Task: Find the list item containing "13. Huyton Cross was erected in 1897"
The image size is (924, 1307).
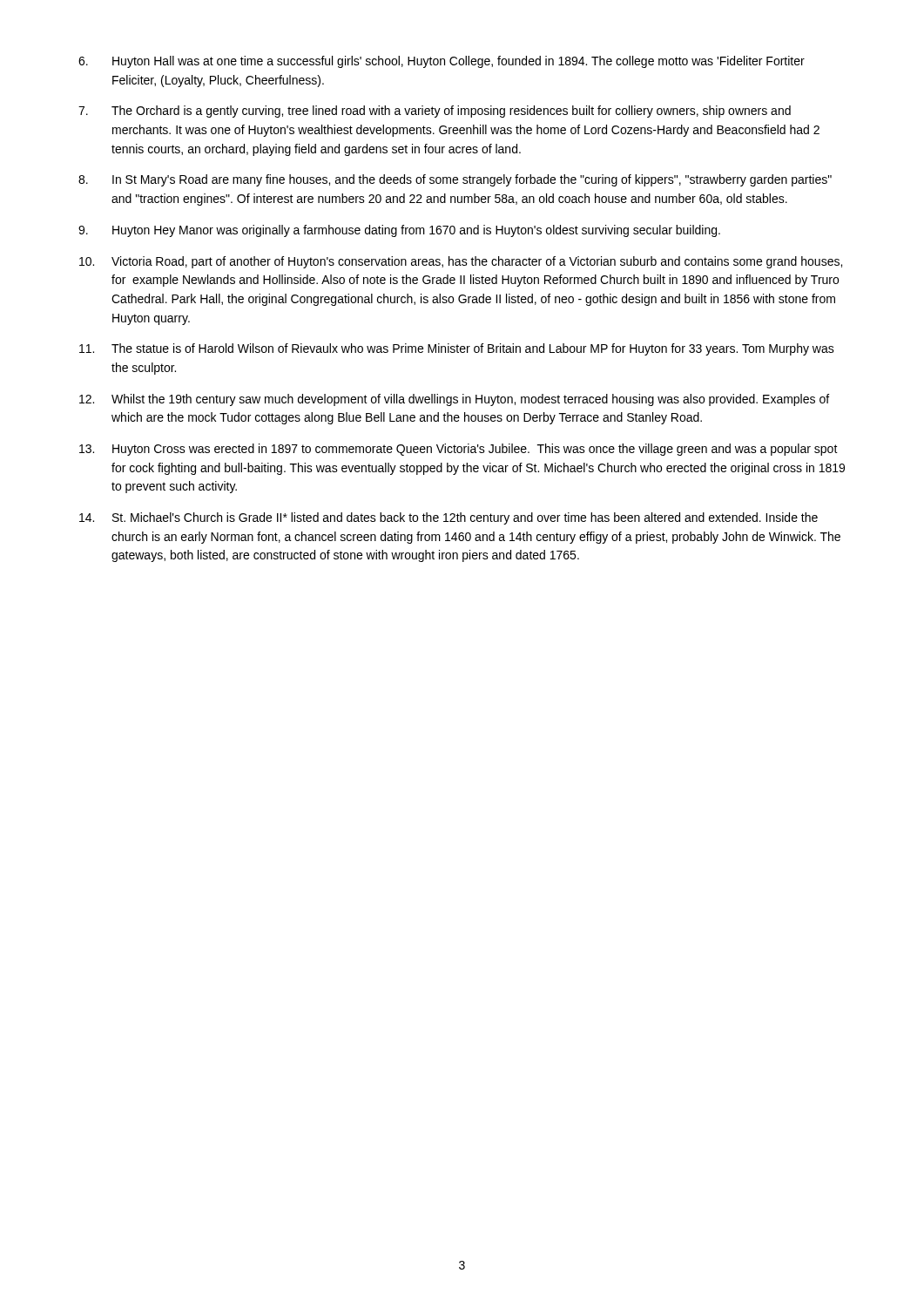Action: [x=462, y=468]
